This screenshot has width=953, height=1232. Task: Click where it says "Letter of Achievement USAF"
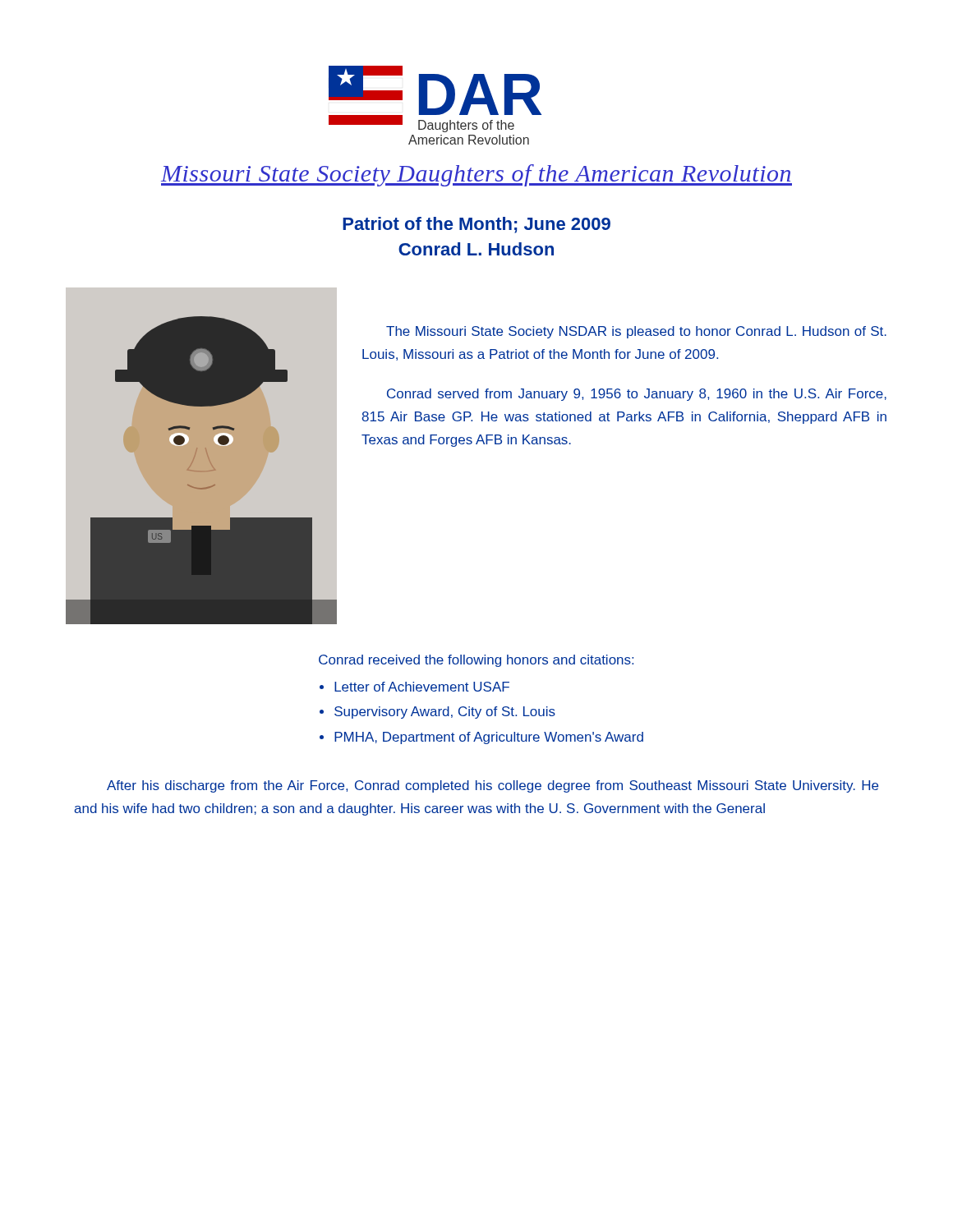422,687
